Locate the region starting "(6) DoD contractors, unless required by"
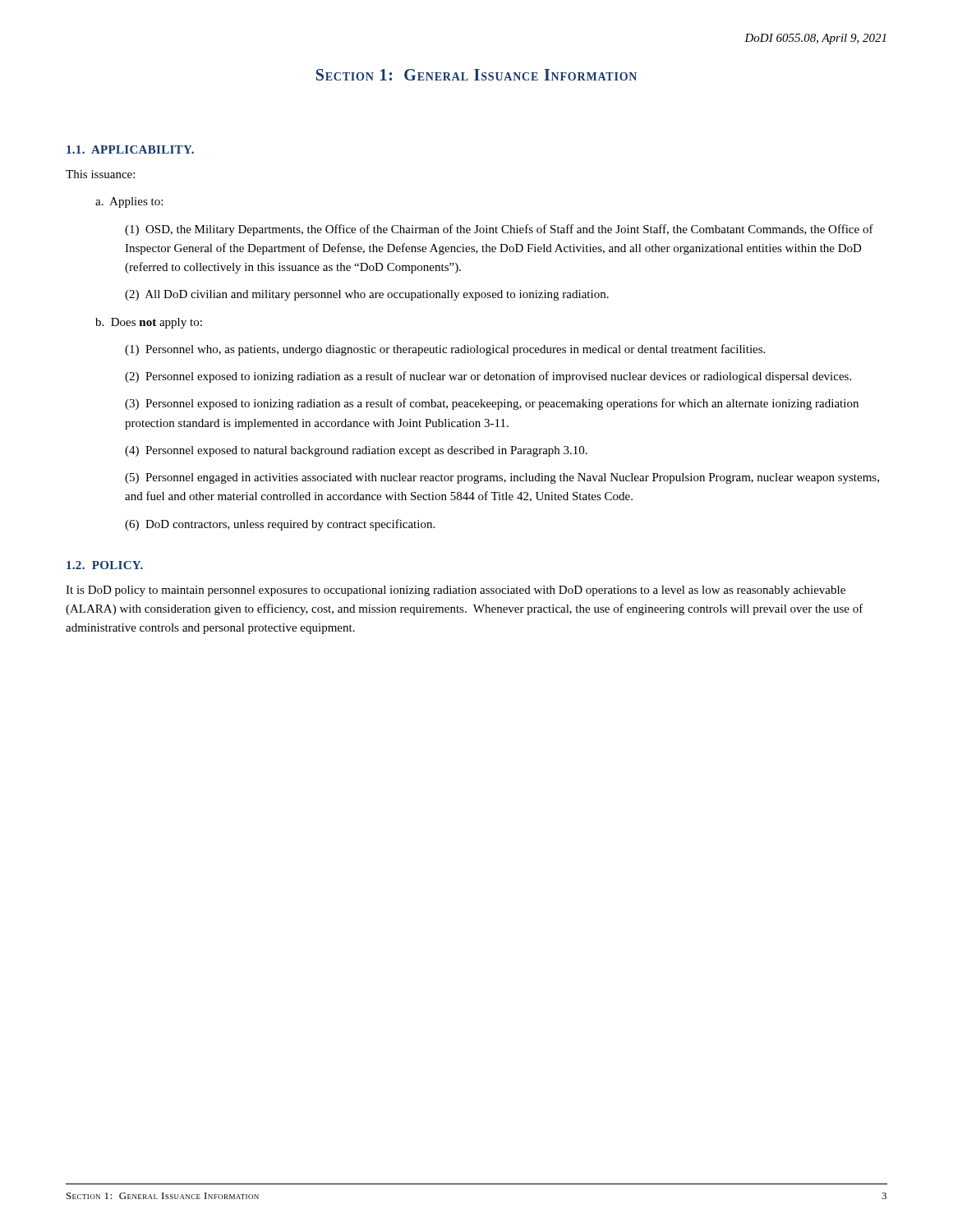 coord(280,524)
